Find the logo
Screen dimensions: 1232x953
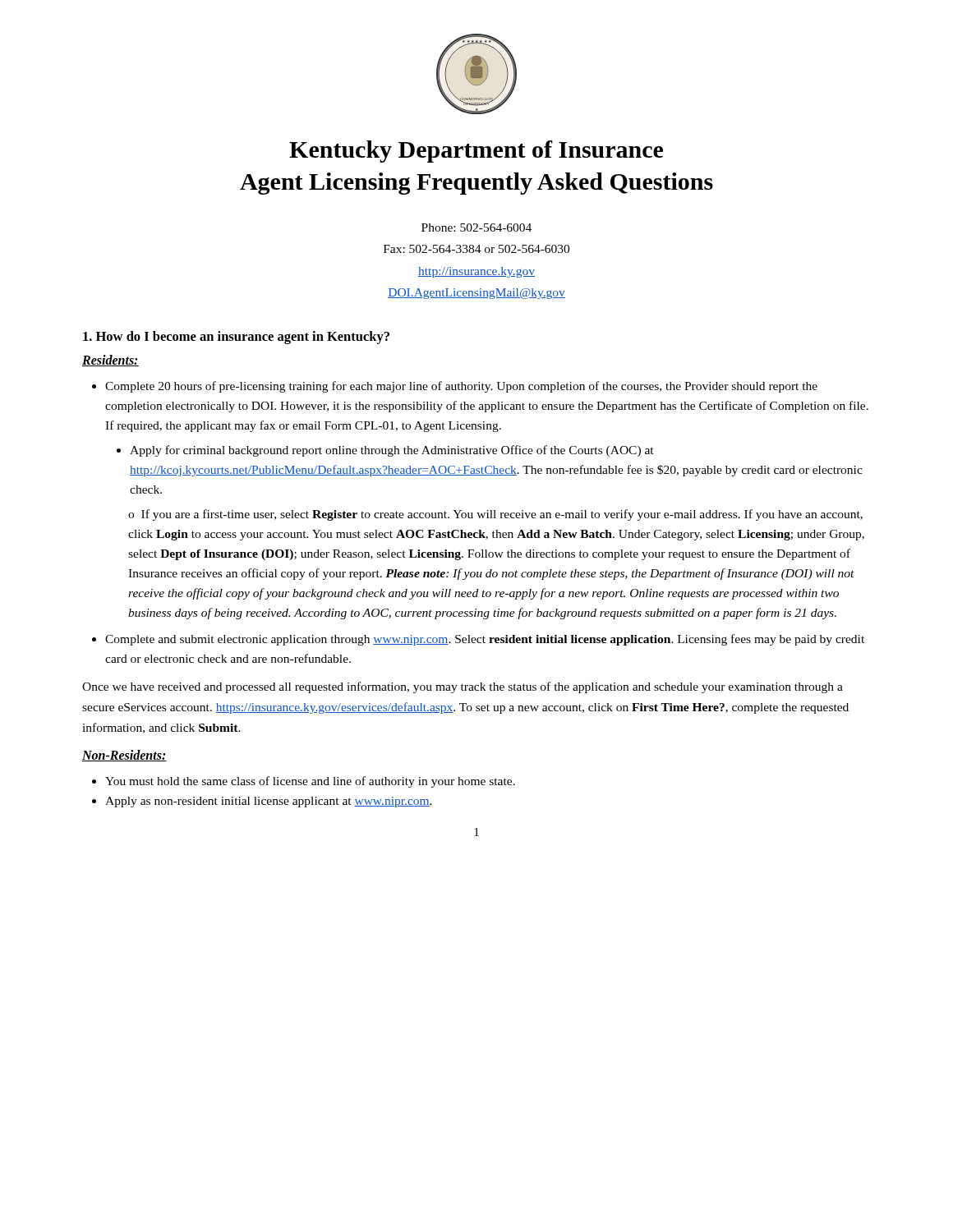(x=476, y=76)
